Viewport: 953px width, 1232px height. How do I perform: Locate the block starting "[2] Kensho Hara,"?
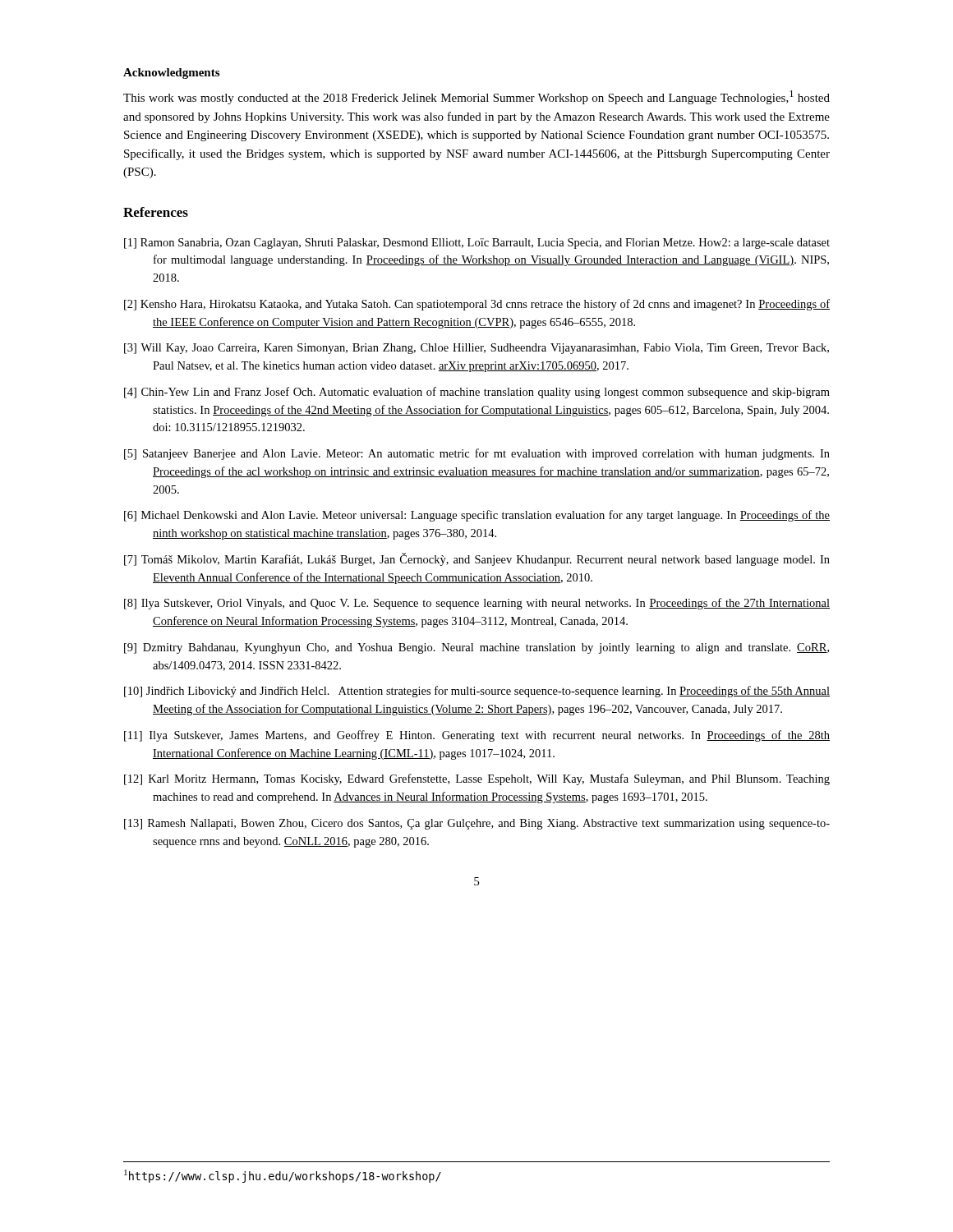click(x=476, y=313)
